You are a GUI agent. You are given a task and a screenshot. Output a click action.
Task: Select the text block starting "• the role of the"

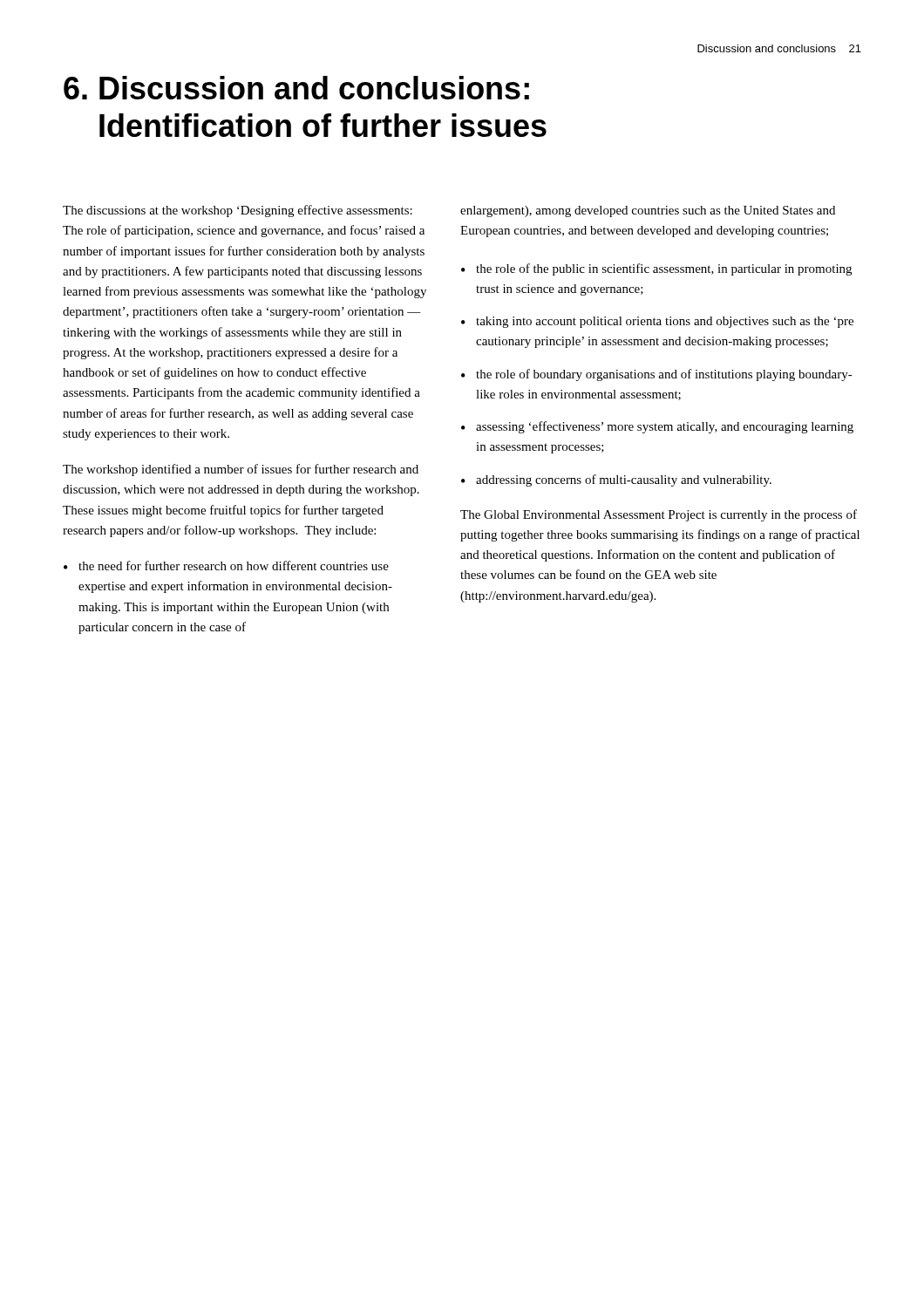coord(661,279)
